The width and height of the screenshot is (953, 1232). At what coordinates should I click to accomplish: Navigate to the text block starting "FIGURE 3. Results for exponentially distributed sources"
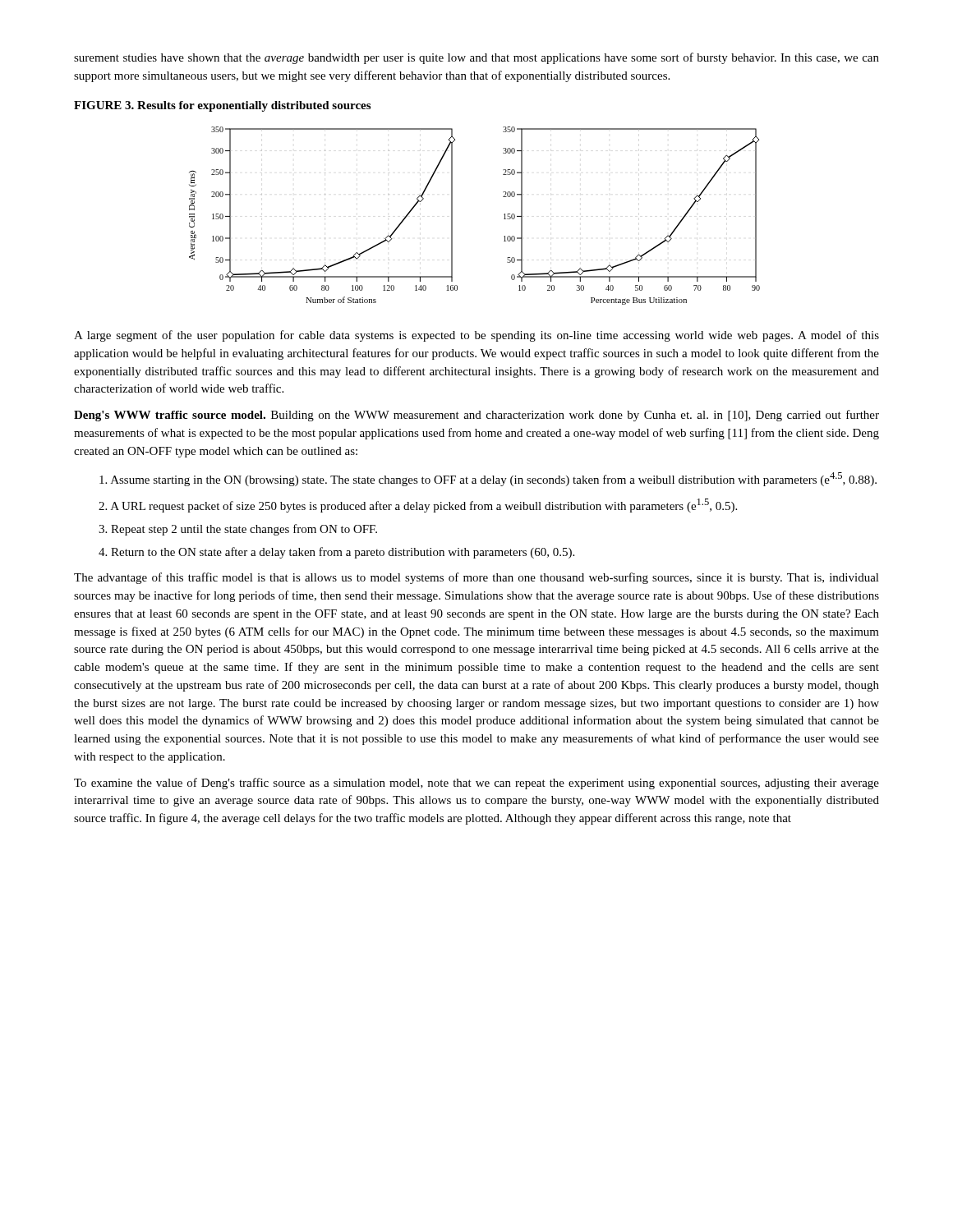pyautogui.click(x=222, y=105)
